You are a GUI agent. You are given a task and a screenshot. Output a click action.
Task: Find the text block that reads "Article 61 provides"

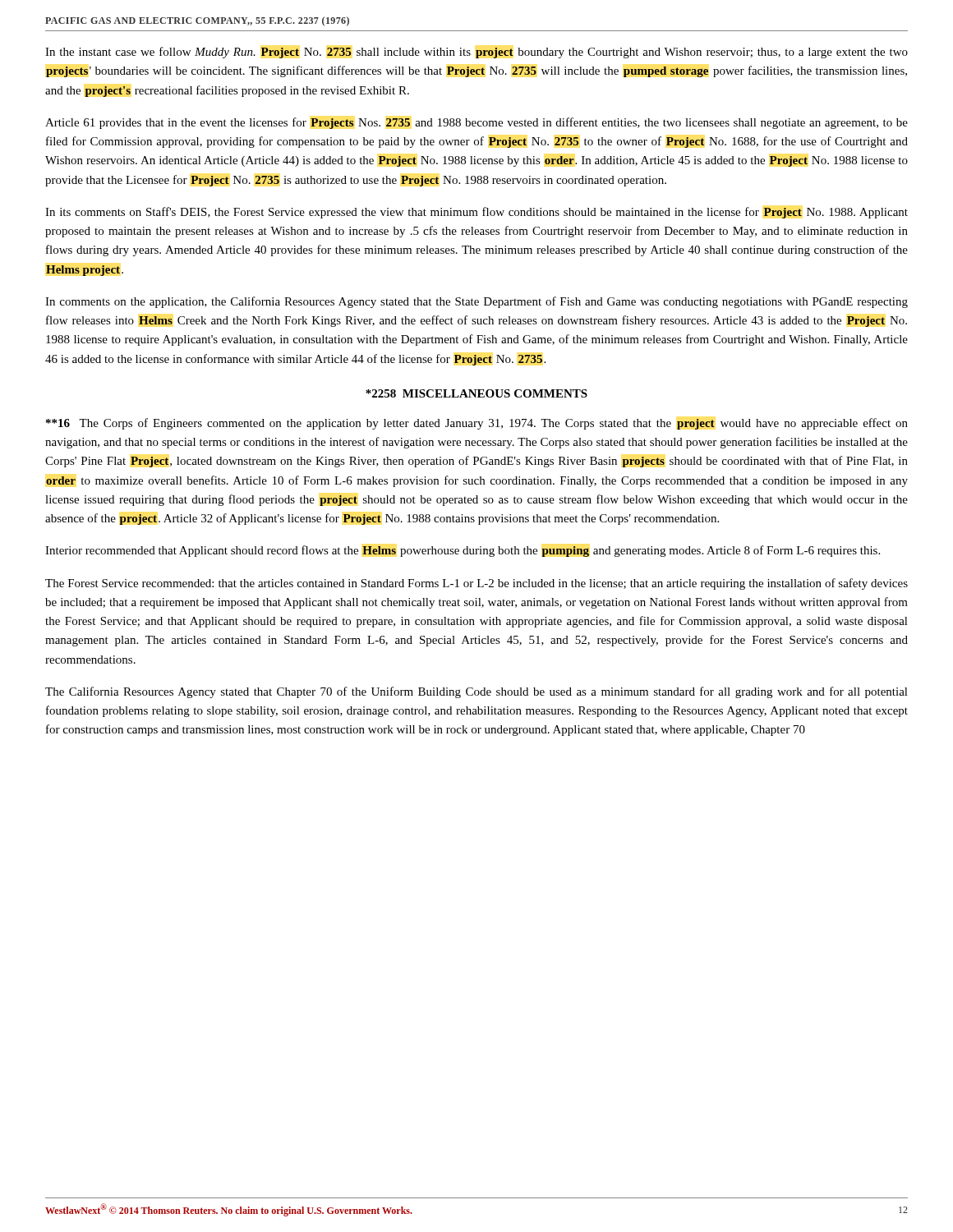476,151
